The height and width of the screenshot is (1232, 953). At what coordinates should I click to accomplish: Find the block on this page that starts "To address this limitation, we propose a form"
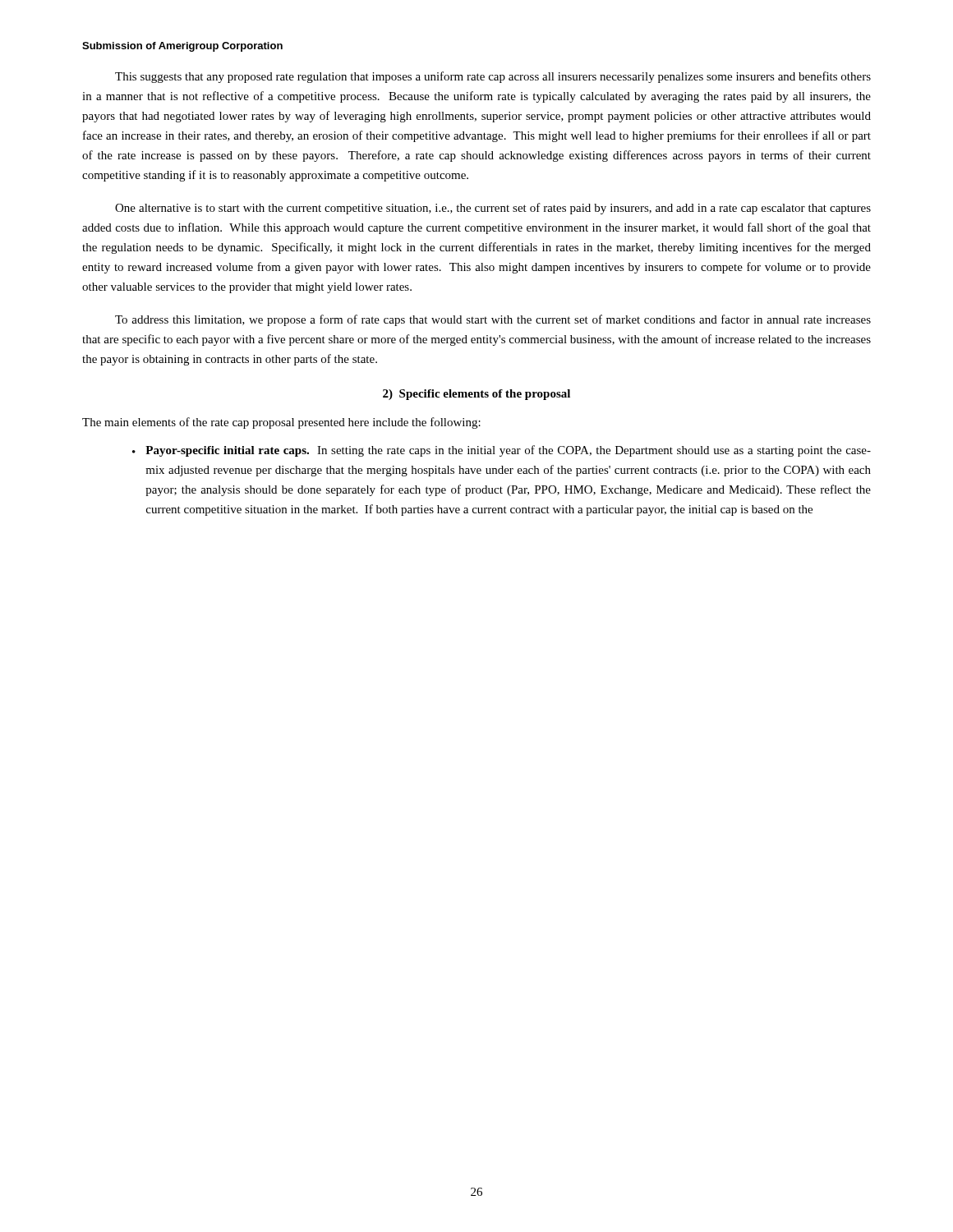click(476, 339)
